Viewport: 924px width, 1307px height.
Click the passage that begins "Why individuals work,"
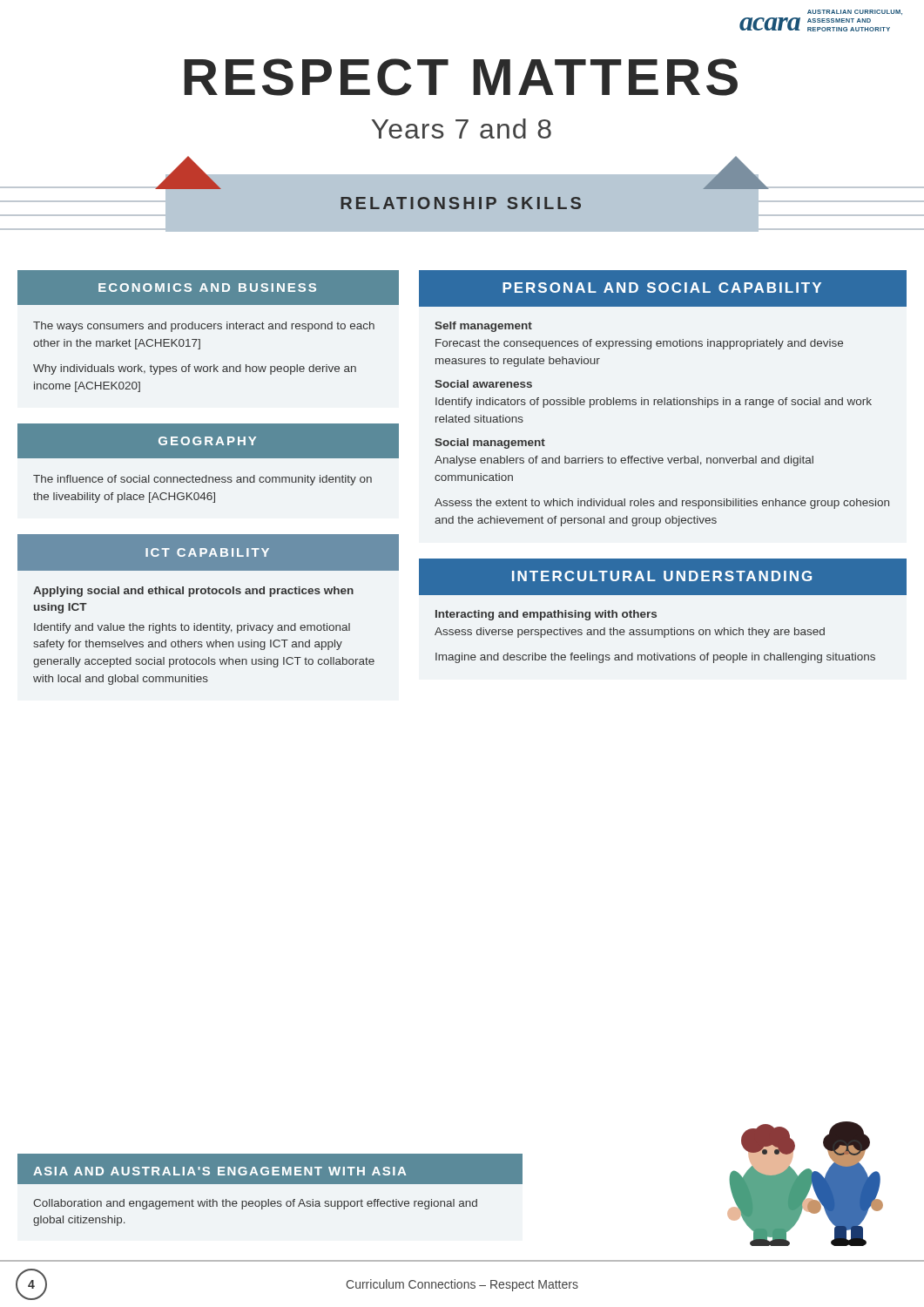pos(208,377)
